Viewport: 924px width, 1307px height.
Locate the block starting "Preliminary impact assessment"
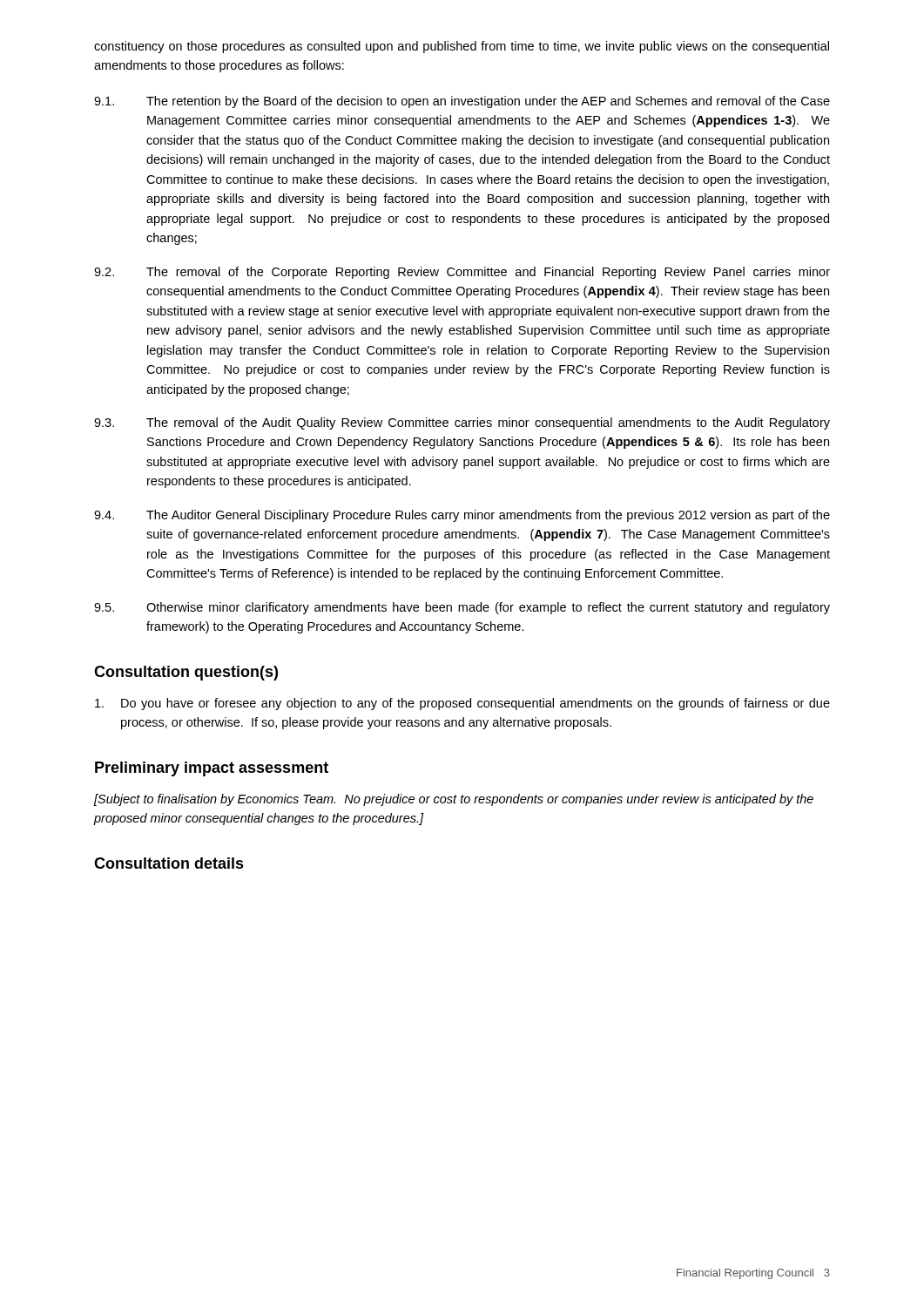[211, 767]
